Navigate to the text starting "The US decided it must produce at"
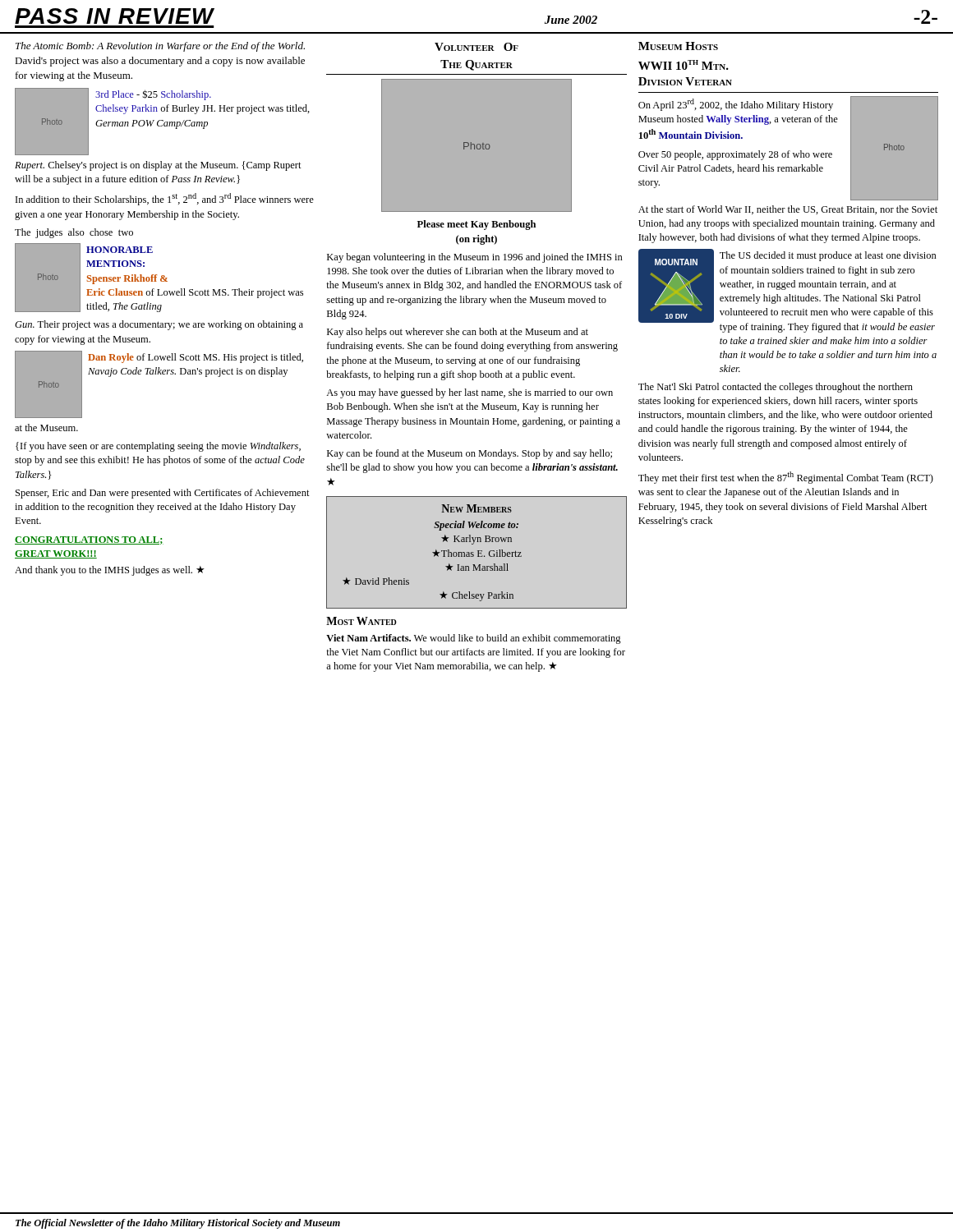The width and height of the screenshot is (953, 1232). pos(828,312)
